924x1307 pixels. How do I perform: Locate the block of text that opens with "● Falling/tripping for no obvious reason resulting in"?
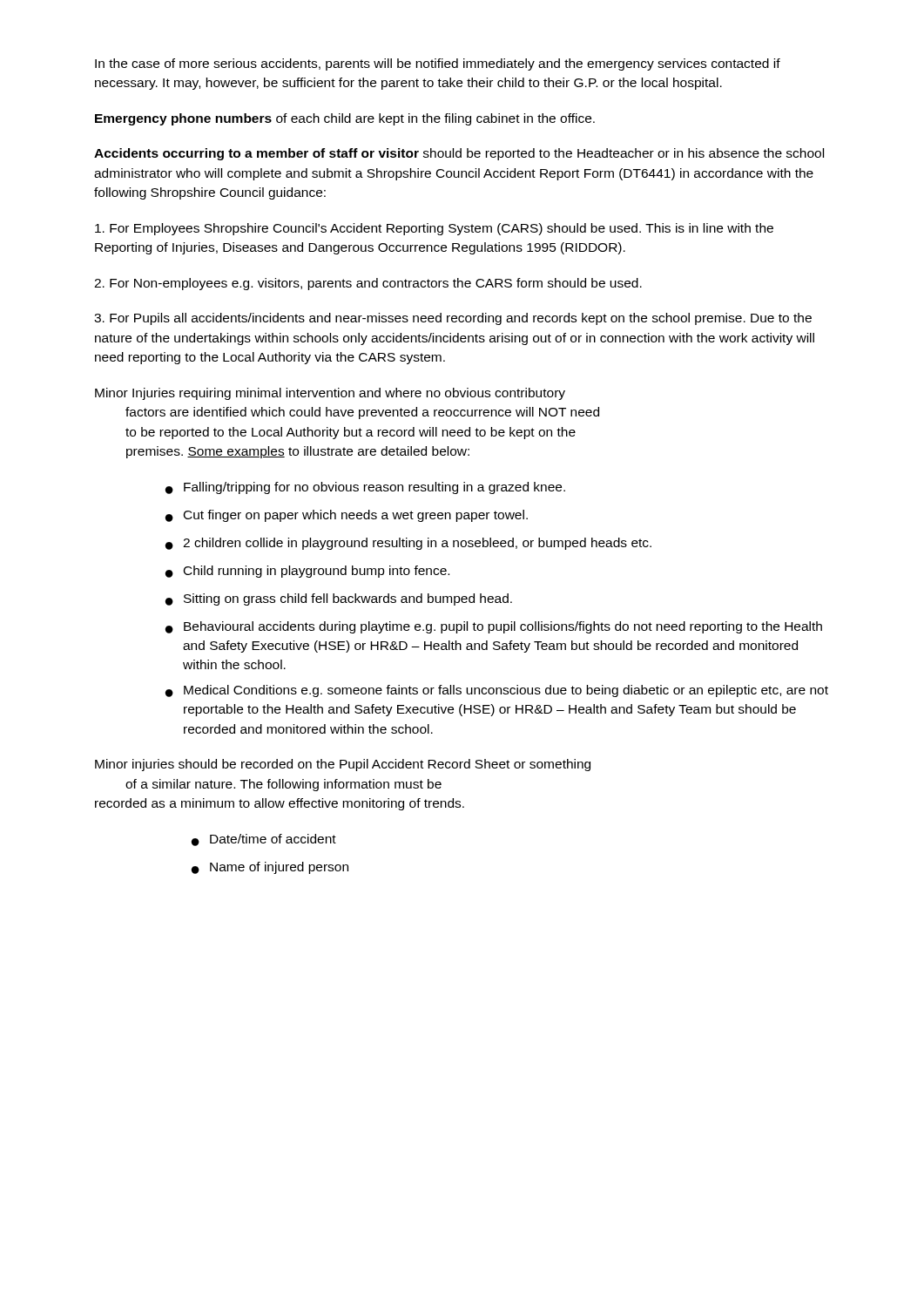(497, 488)
